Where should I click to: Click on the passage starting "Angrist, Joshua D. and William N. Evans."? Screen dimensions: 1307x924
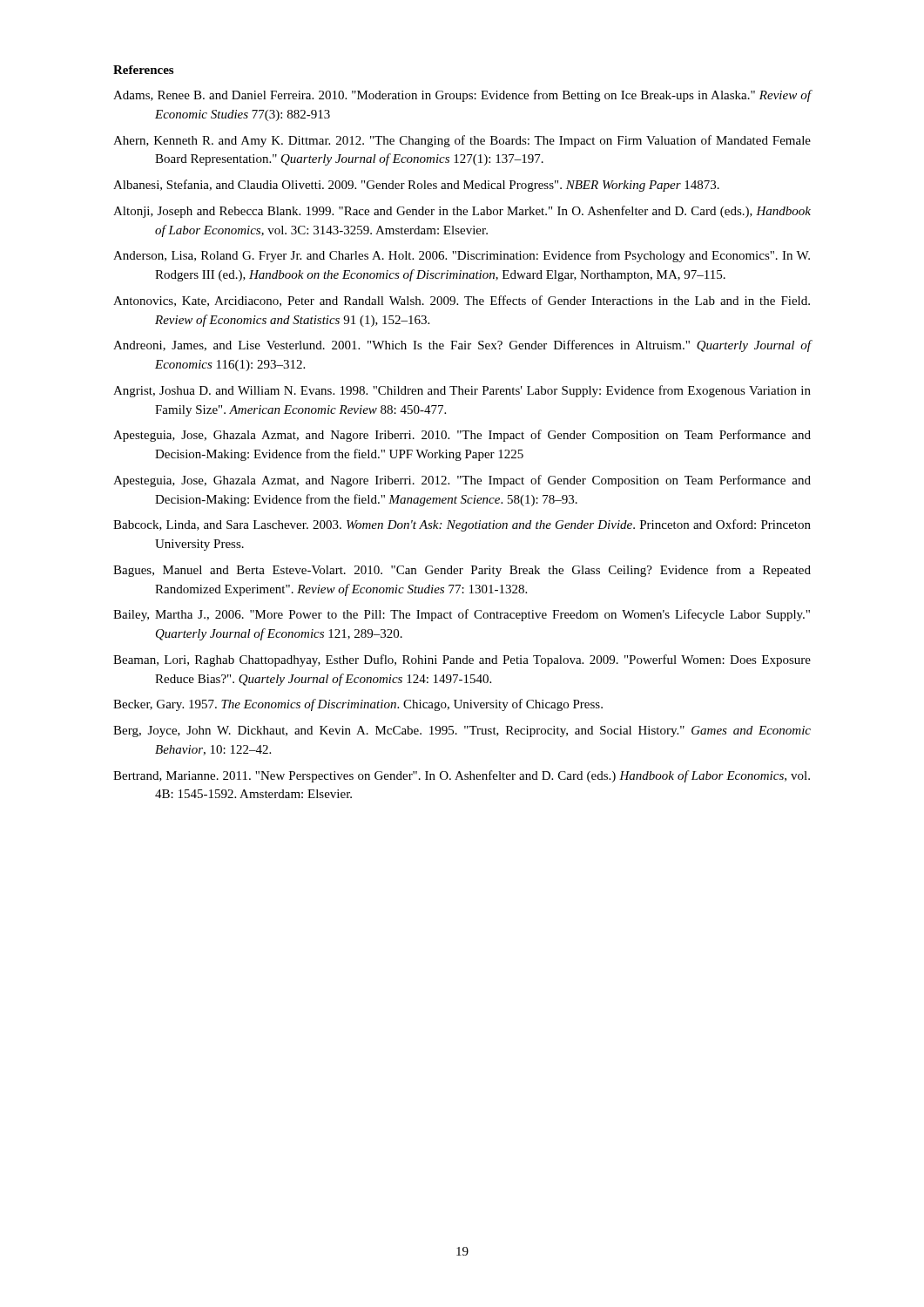point(462,400)
